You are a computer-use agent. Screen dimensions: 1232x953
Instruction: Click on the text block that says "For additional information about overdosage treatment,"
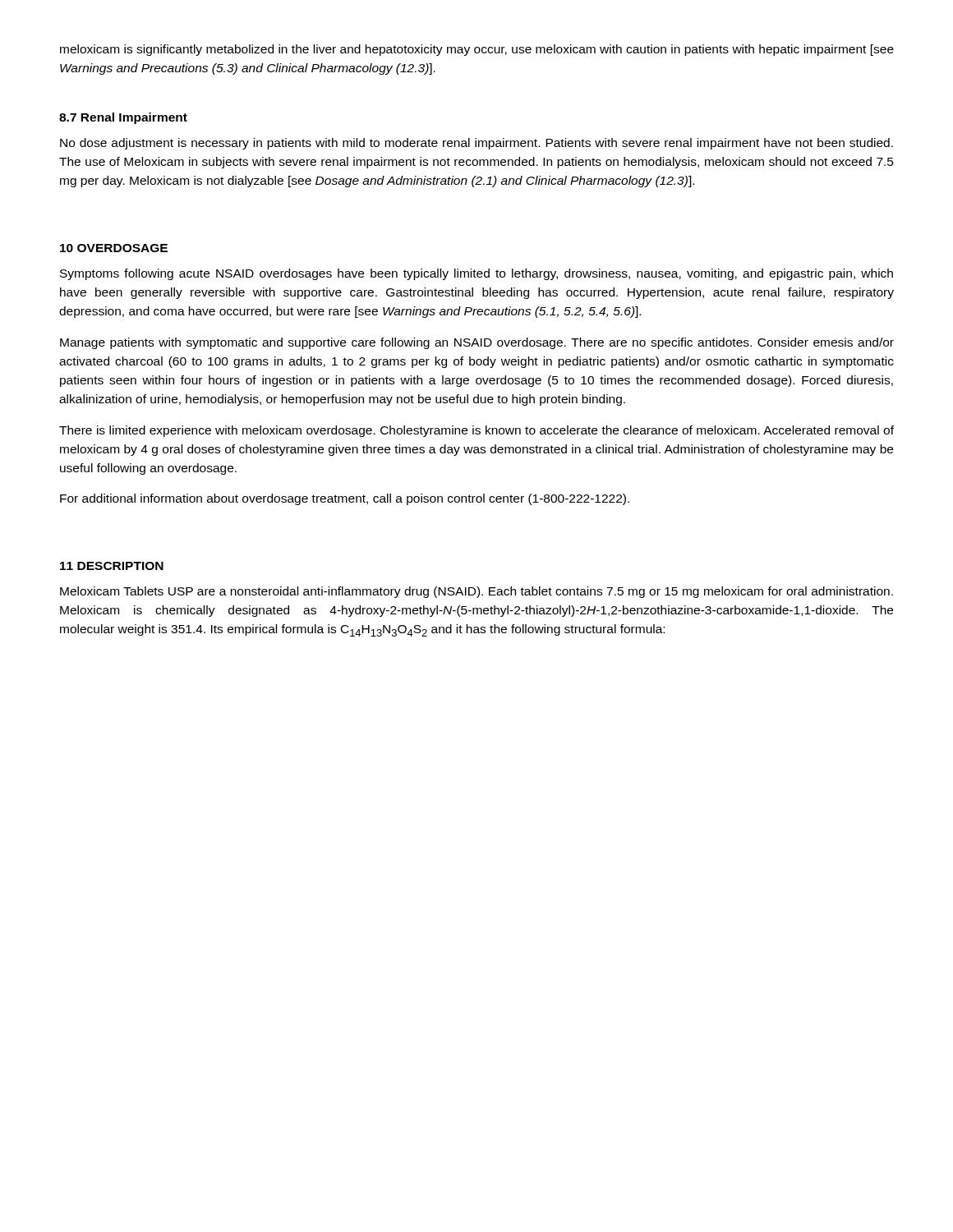pyautogui.click(x=345, y=498)
